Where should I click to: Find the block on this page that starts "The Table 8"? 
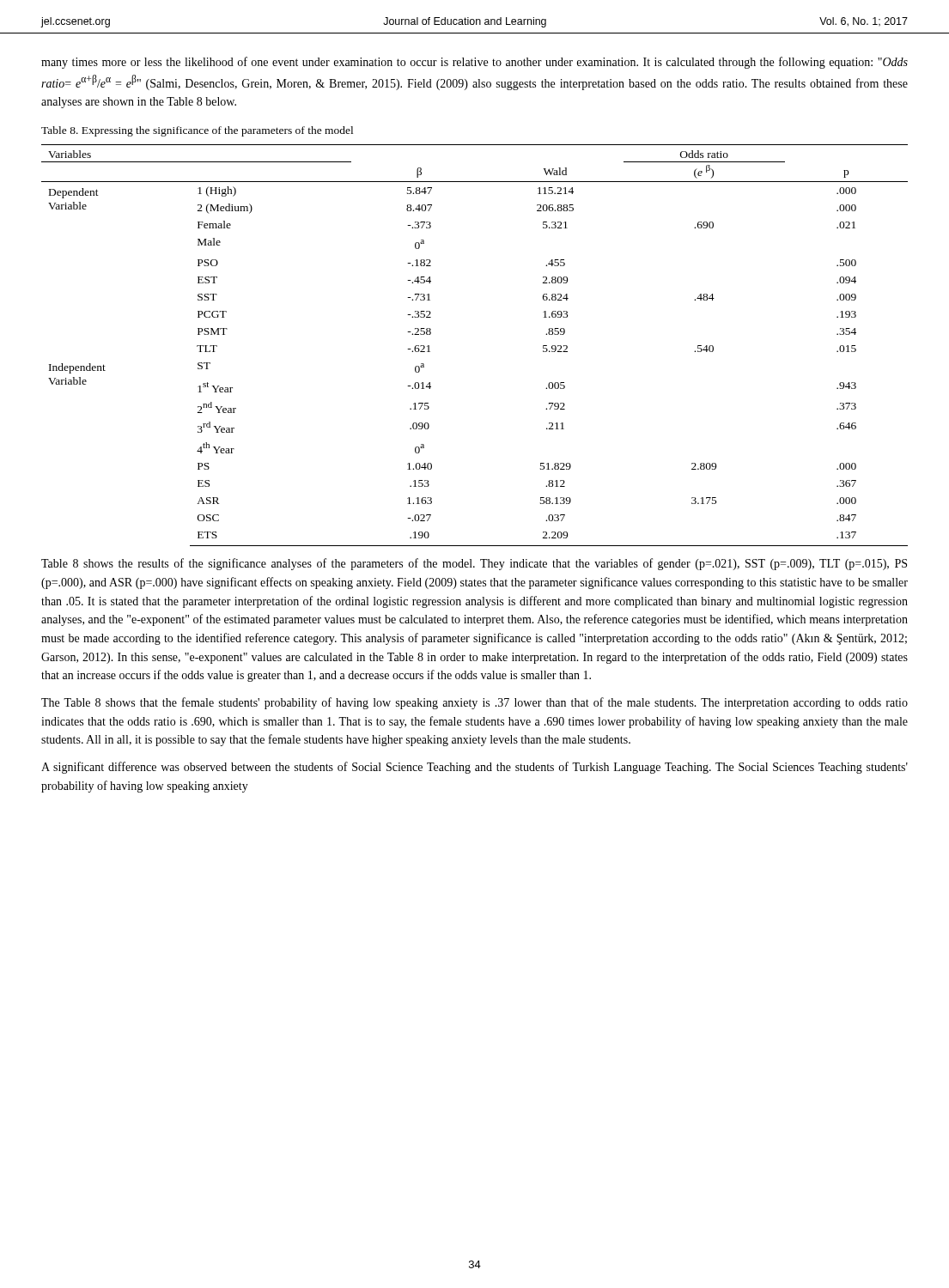[x=474, y=721]
